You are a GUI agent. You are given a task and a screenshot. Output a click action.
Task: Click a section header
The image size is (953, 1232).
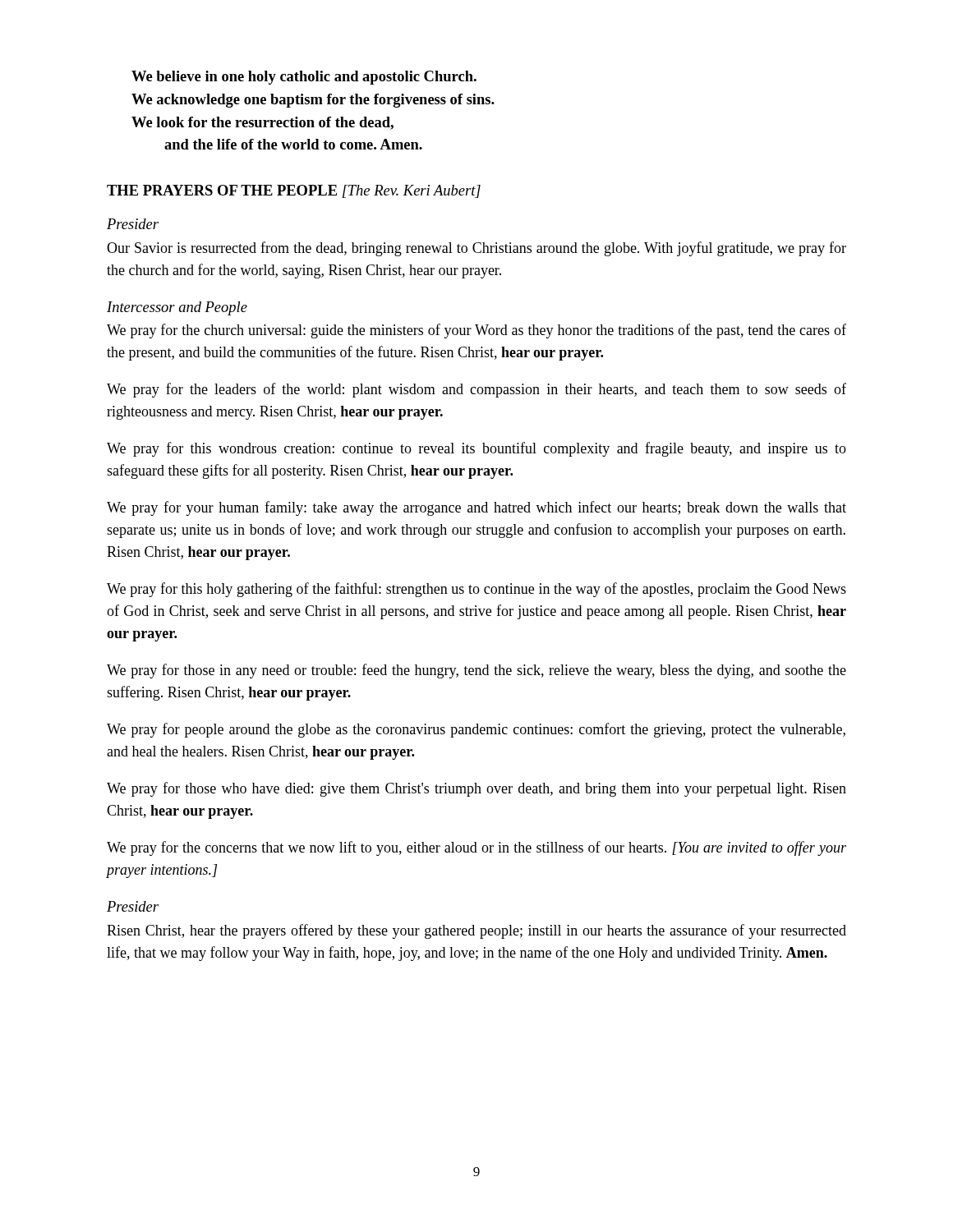[x=294, y=191]
